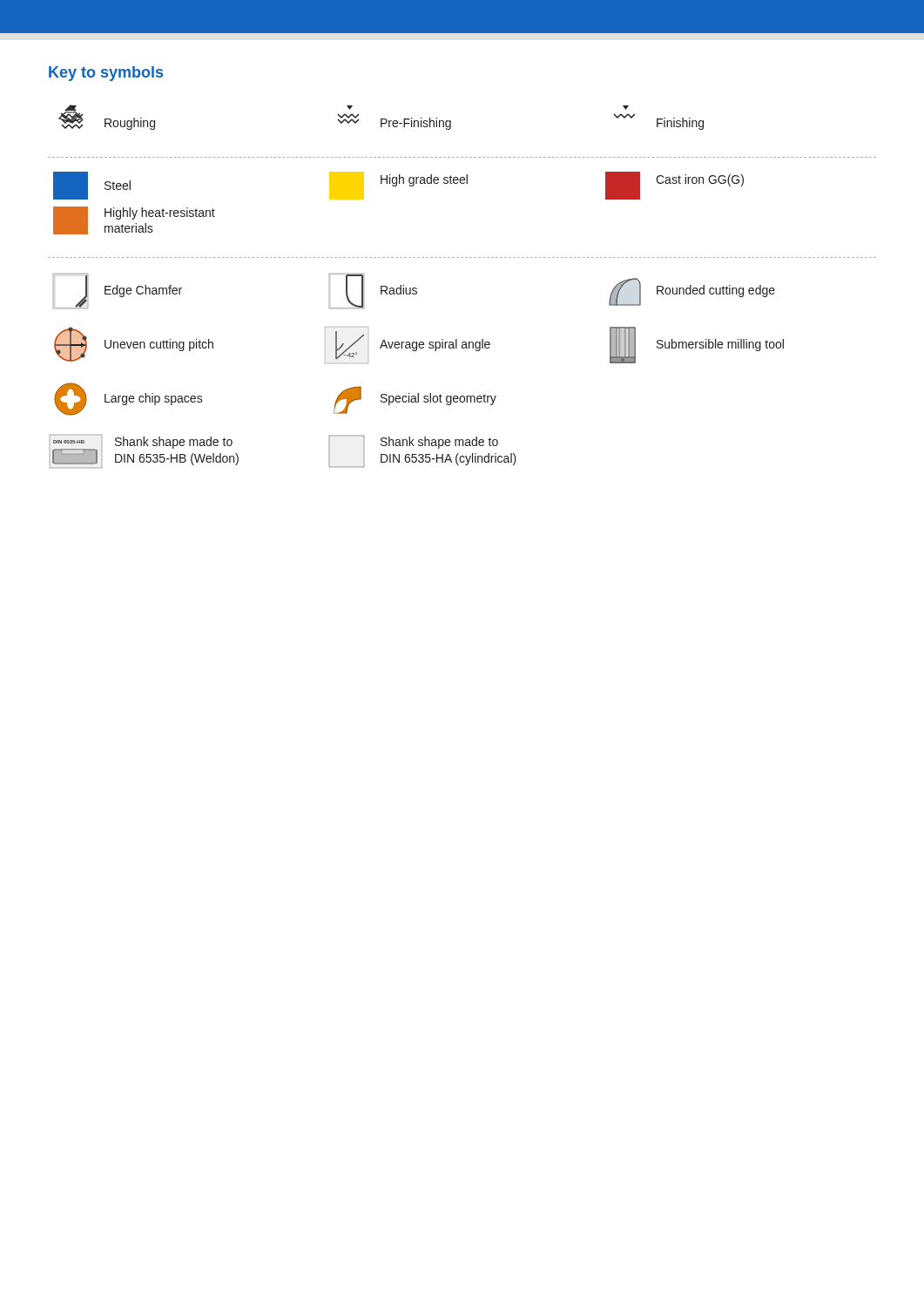Navigate to the element starting "Edge Chamfer"

pos(143,290)
